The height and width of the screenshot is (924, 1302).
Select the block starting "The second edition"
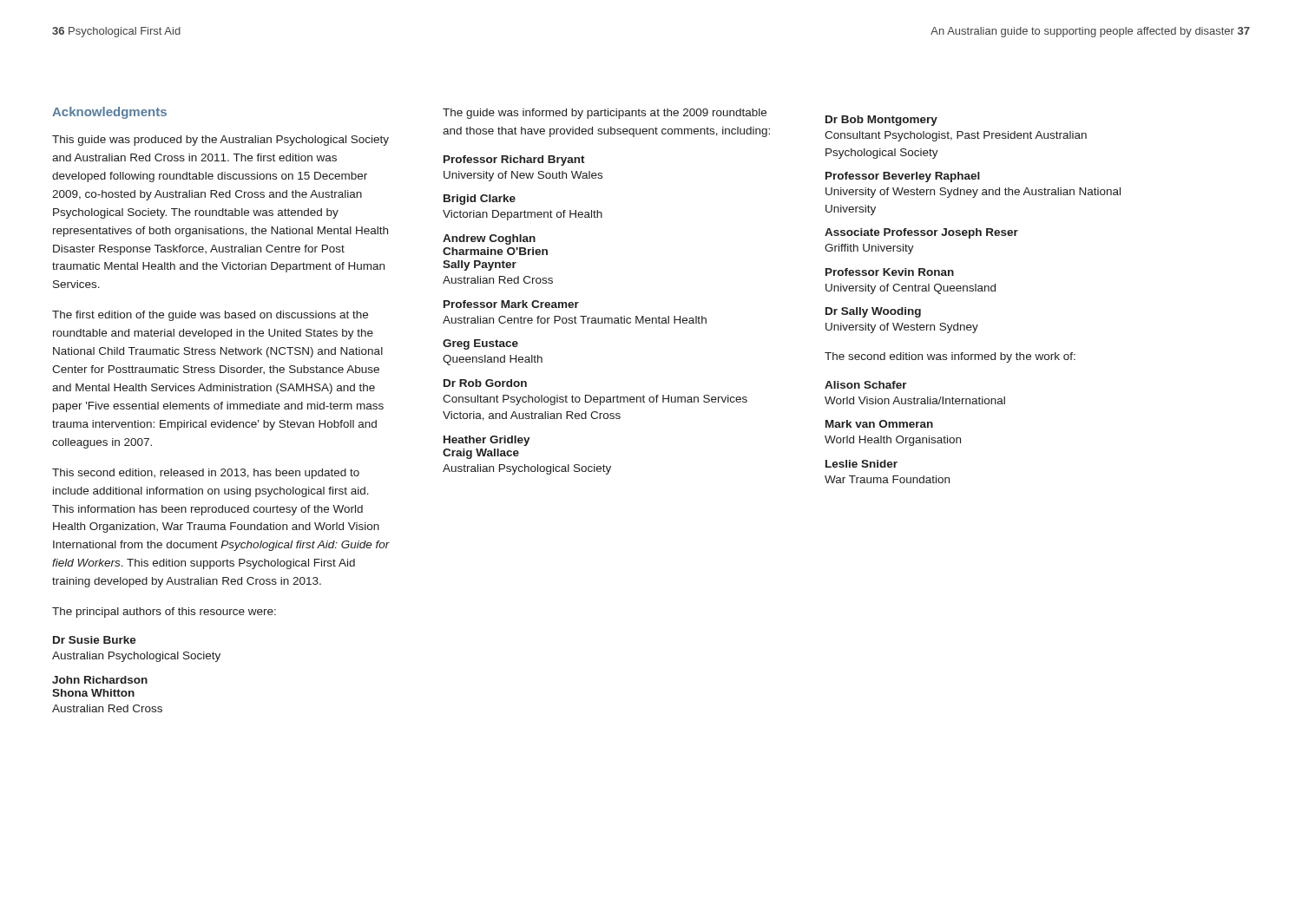point(950,356)
